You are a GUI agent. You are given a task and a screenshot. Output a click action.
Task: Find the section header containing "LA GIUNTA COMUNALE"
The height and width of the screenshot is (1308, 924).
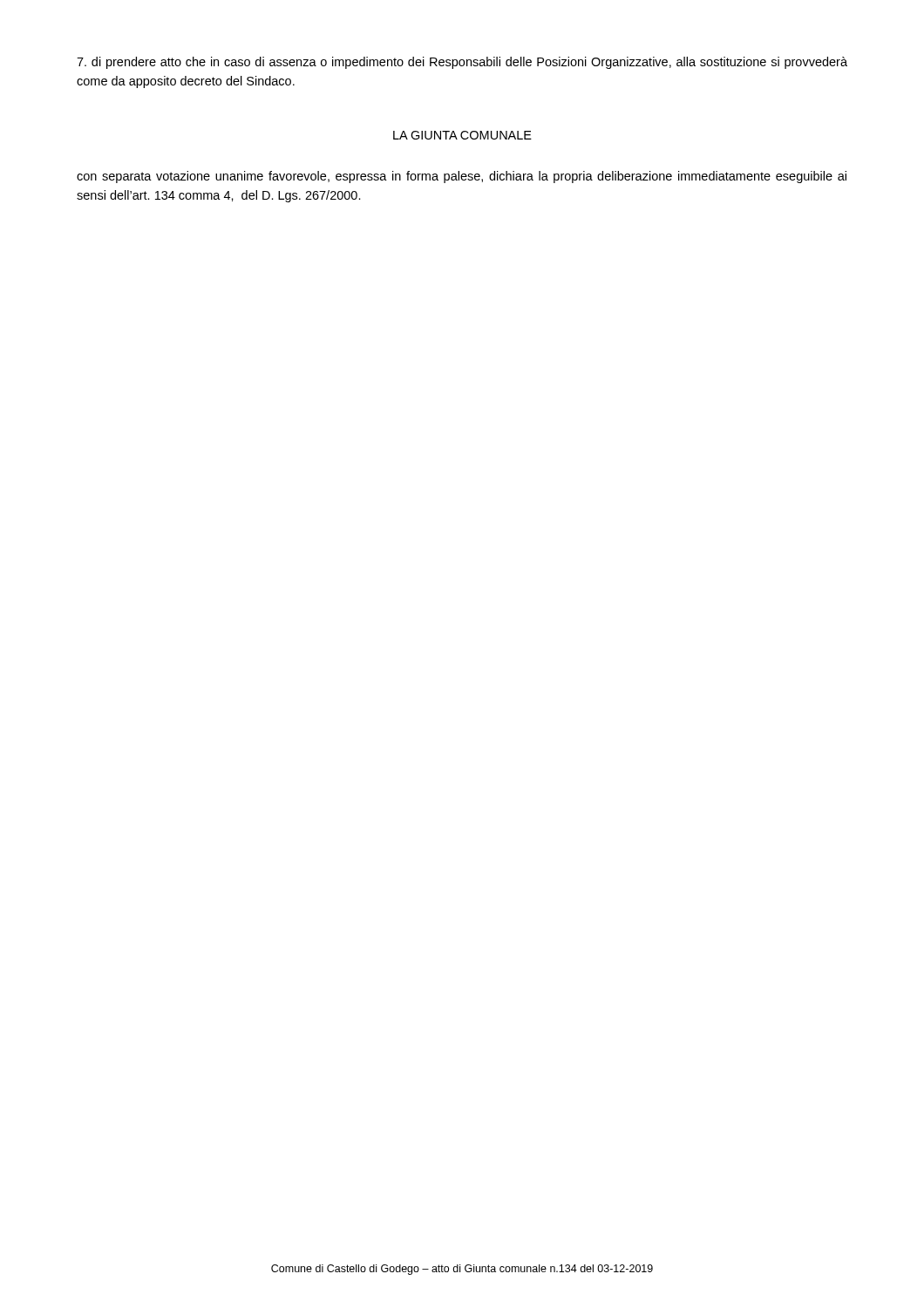(462, 135)
